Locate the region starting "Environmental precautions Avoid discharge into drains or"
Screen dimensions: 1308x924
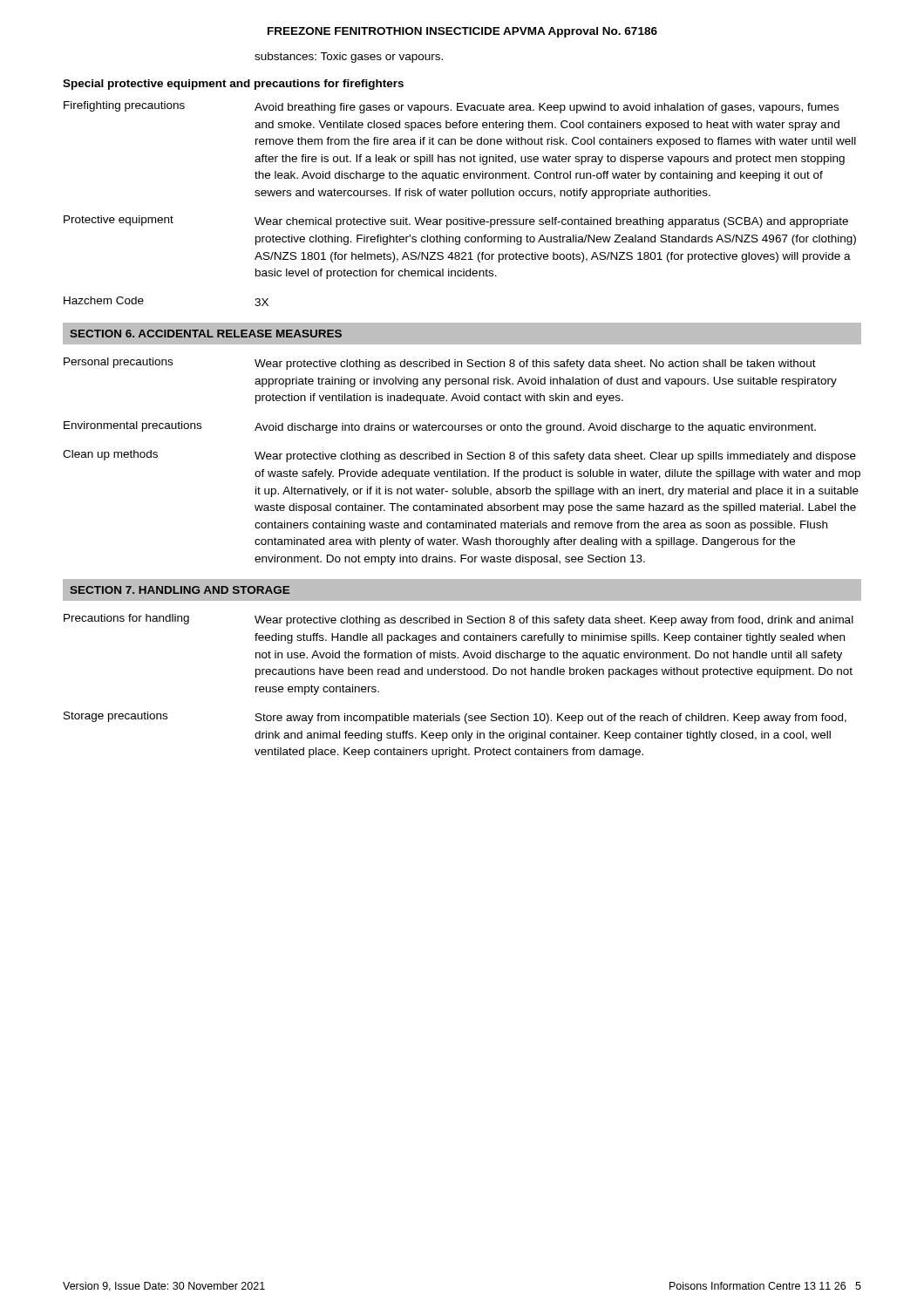pos(462,427)
